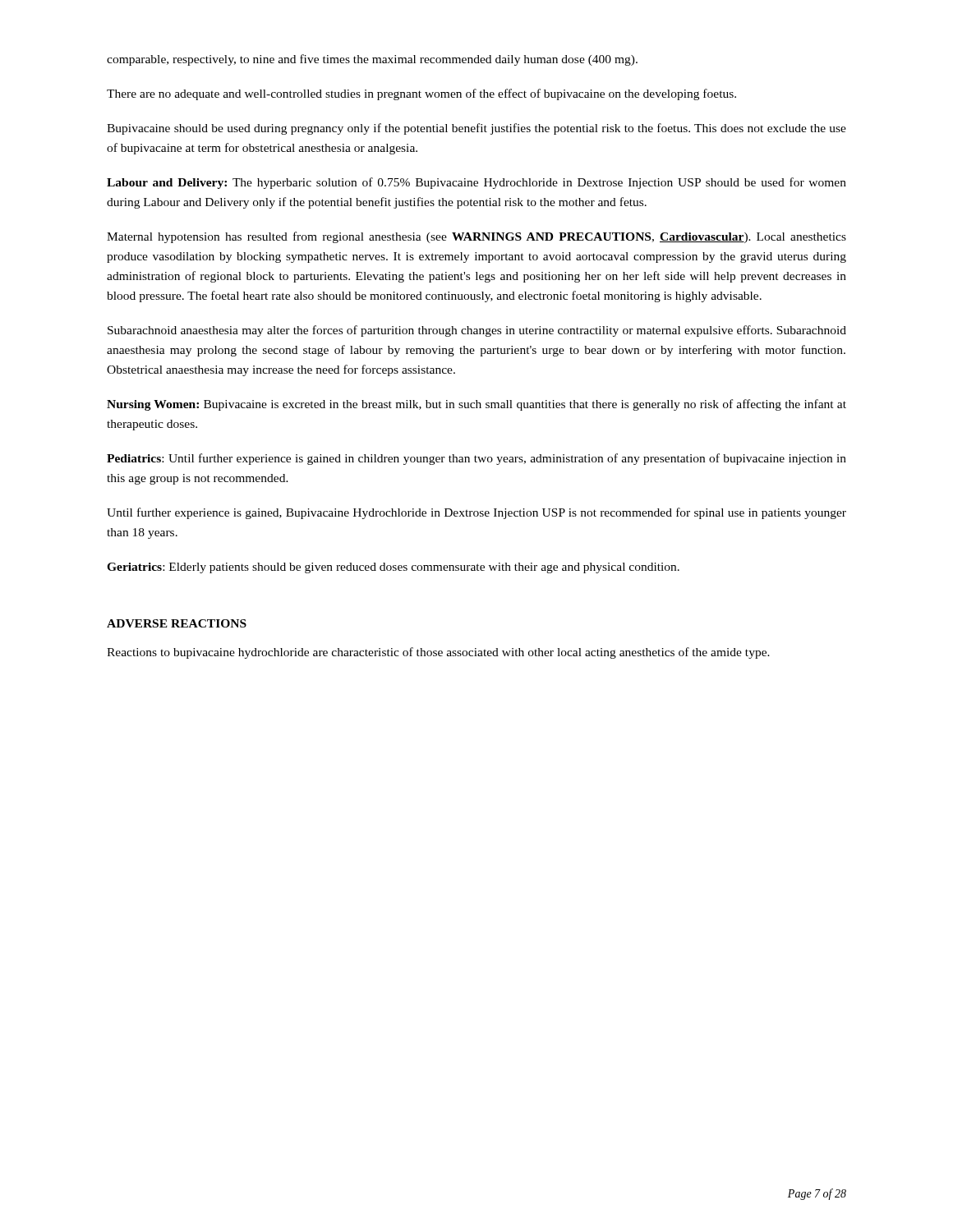Locate the block of text that opens with "Geriatrics: Elderly patients"
Viewport: 953px width, 1232px height.
(x=393, y=567)
